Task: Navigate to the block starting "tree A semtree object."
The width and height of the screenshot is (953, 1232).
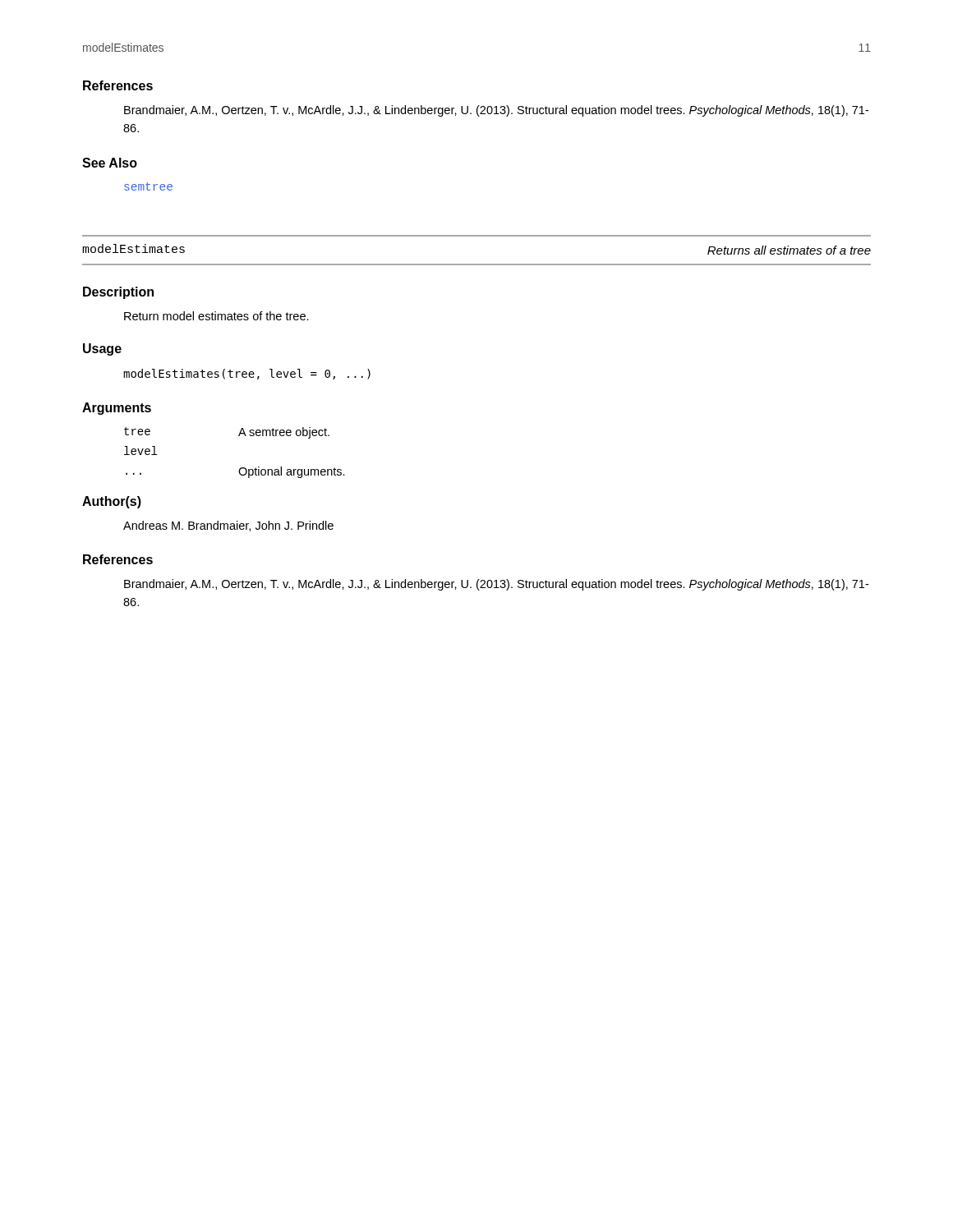Action: (227, 432)
